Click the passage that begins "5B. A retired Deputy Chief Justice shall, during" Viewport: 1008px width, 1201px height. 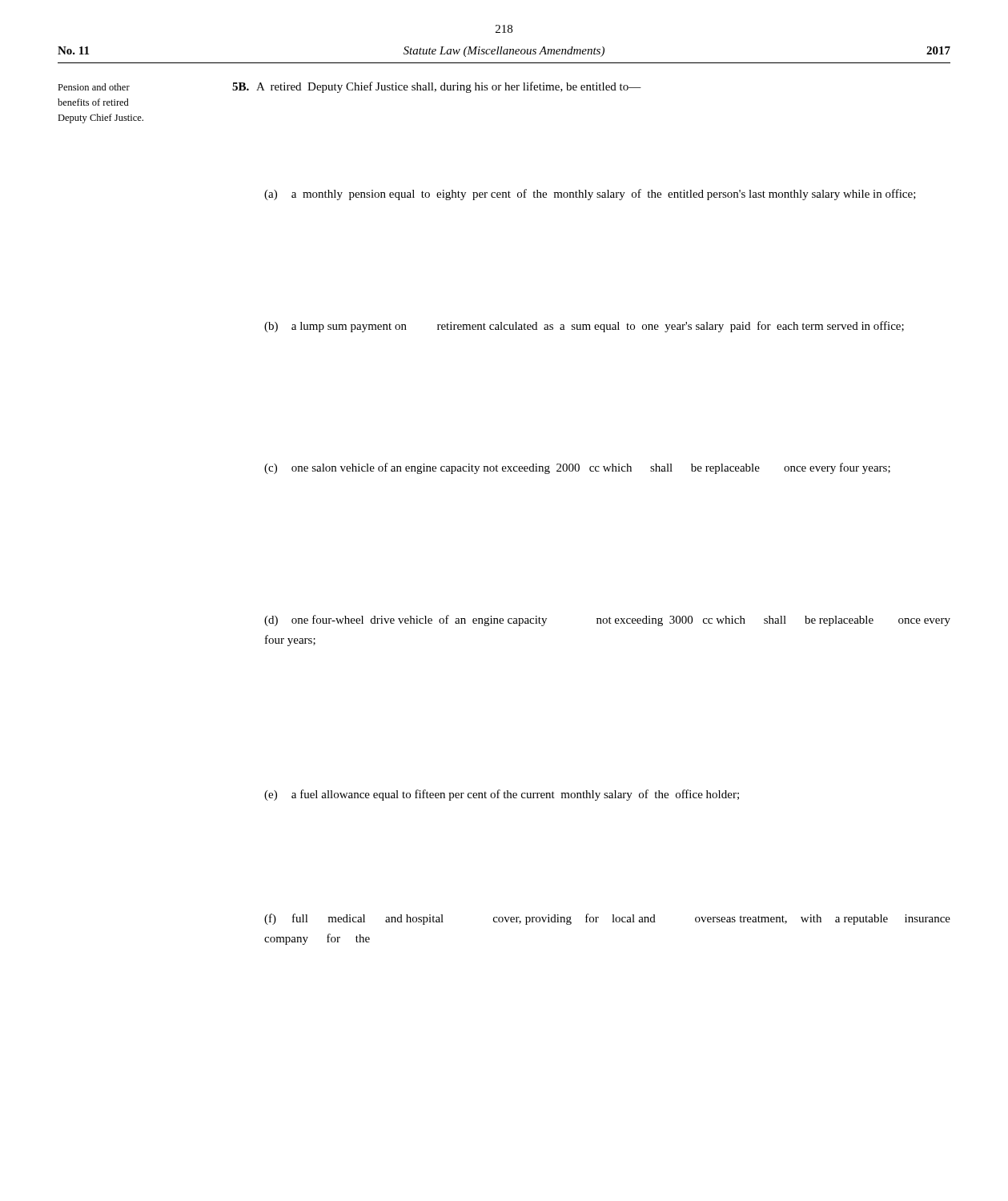click(x=436, y=86)
